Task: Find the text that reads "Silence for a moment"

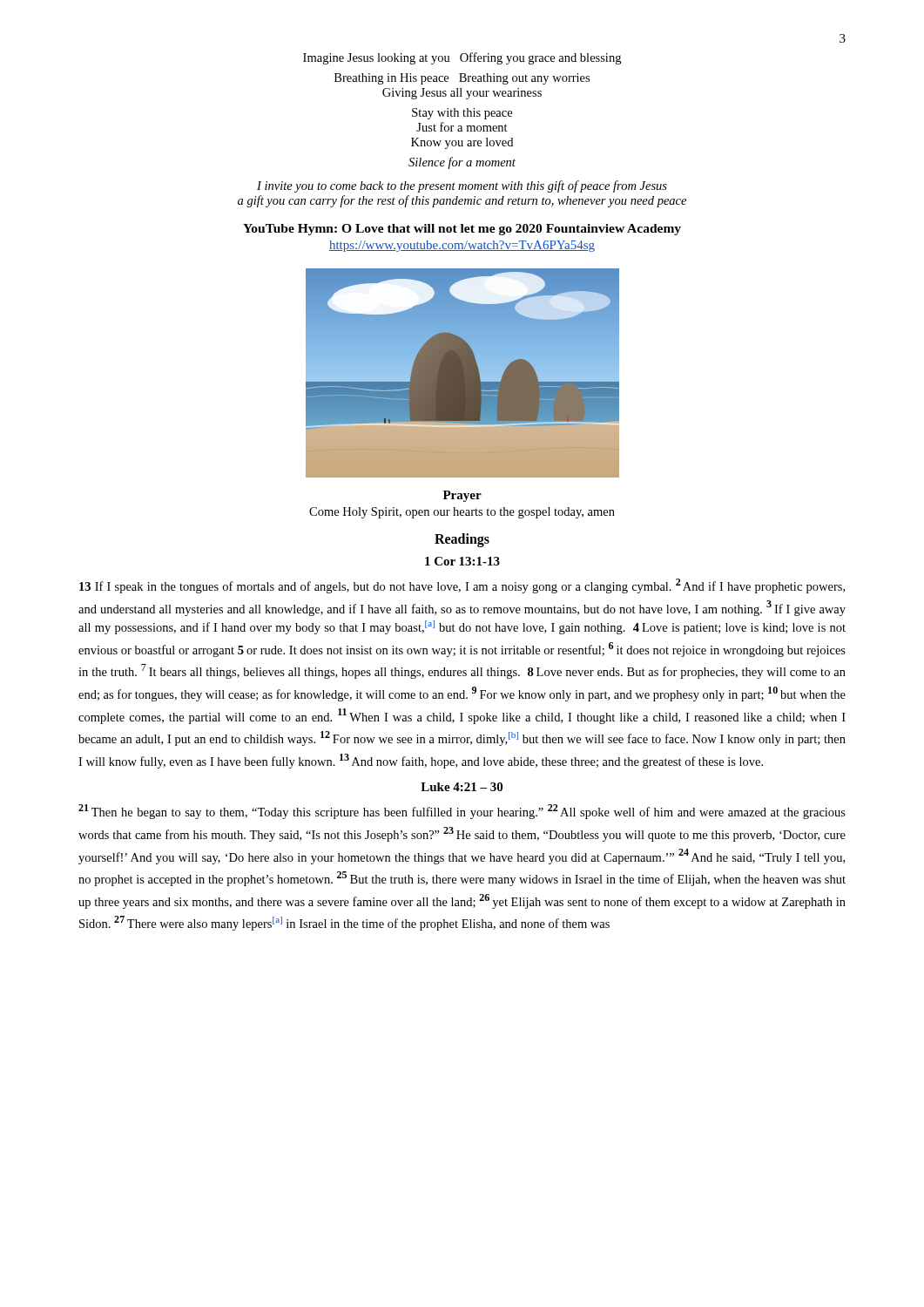Action: pyautogui.click(x=462, y=162)
